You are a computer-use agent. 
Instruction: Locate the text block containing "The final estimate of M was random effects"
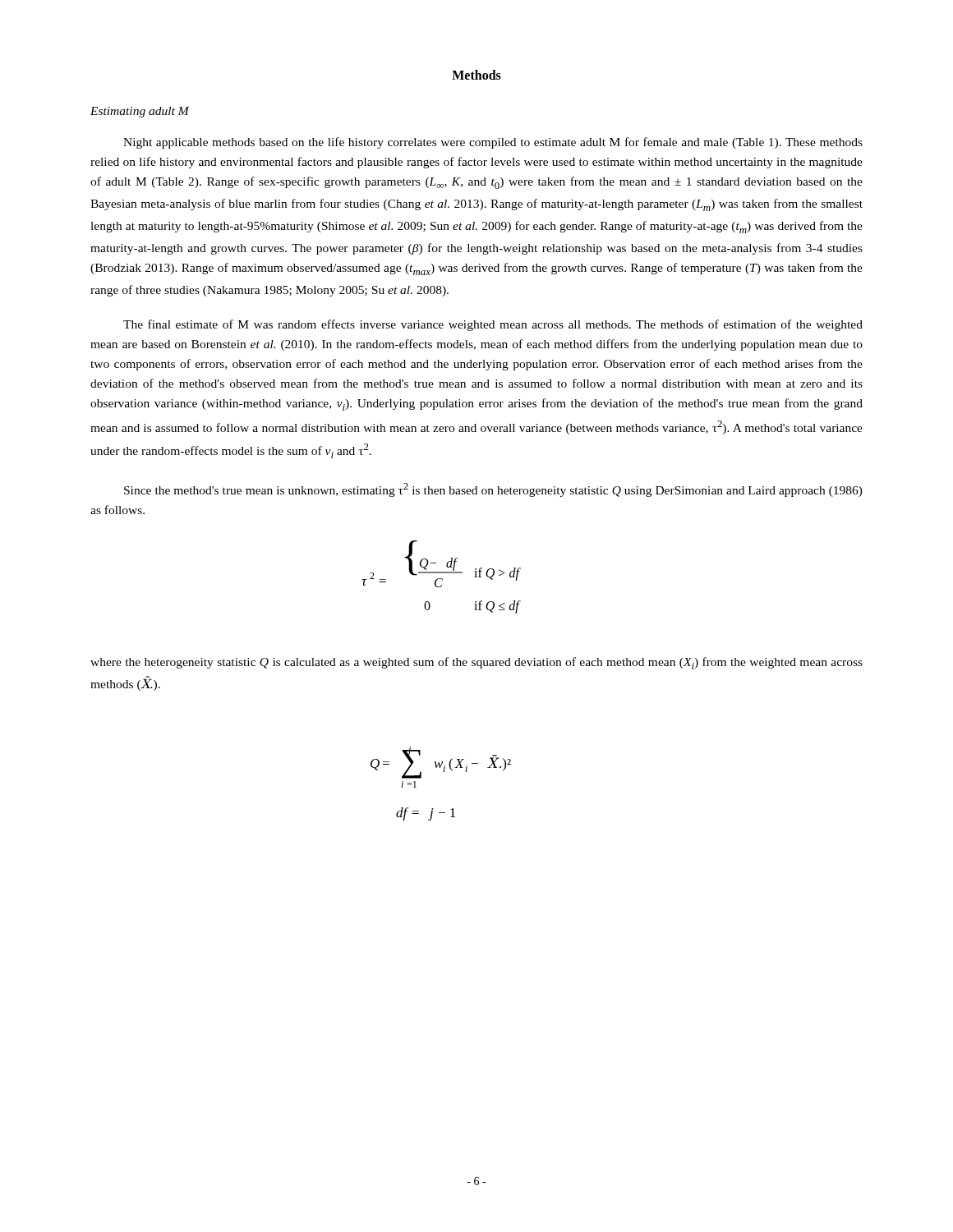click(476, 389)
